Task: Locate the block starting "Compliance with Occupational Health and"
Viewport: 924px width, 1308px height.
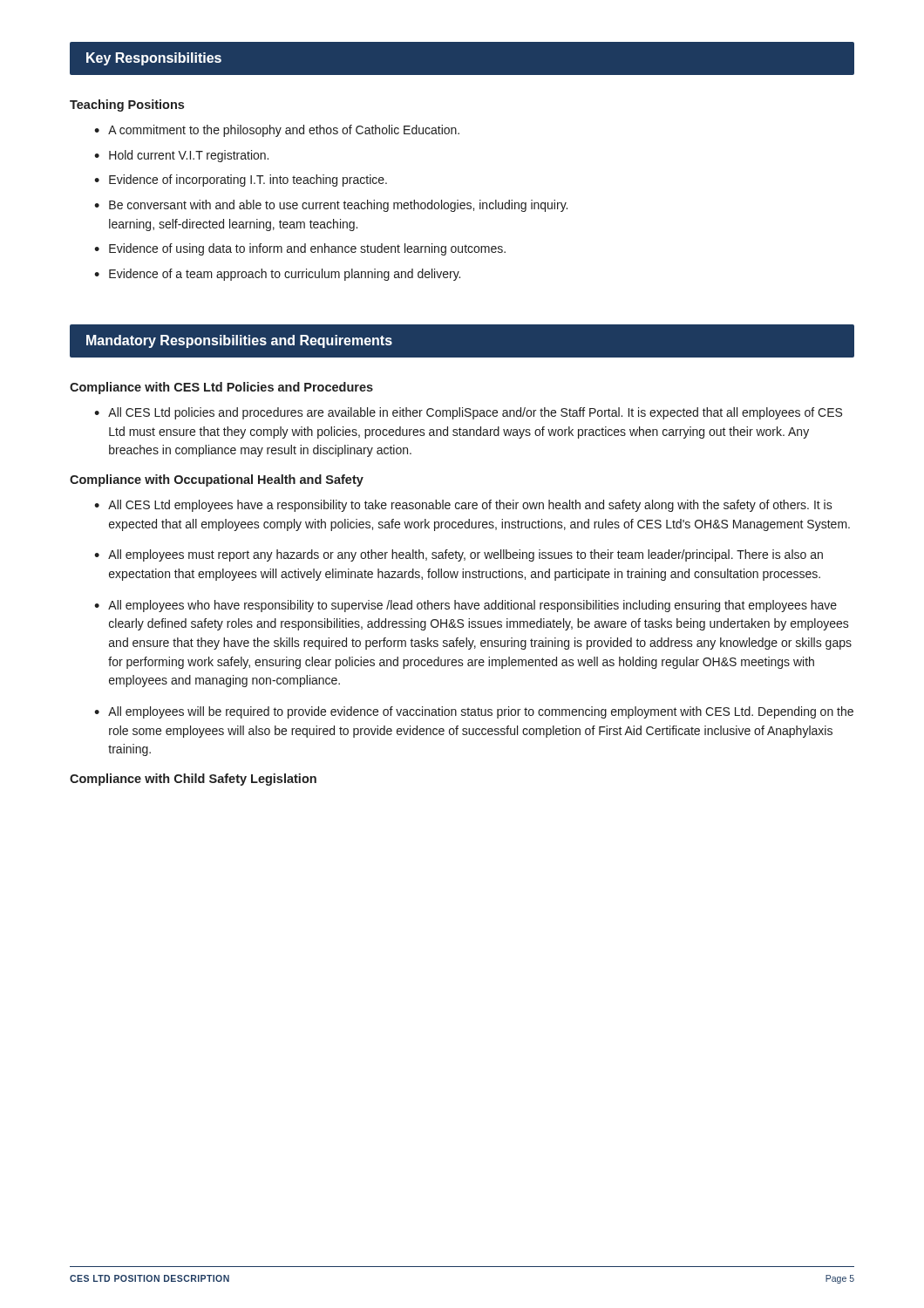Action: 217,479
